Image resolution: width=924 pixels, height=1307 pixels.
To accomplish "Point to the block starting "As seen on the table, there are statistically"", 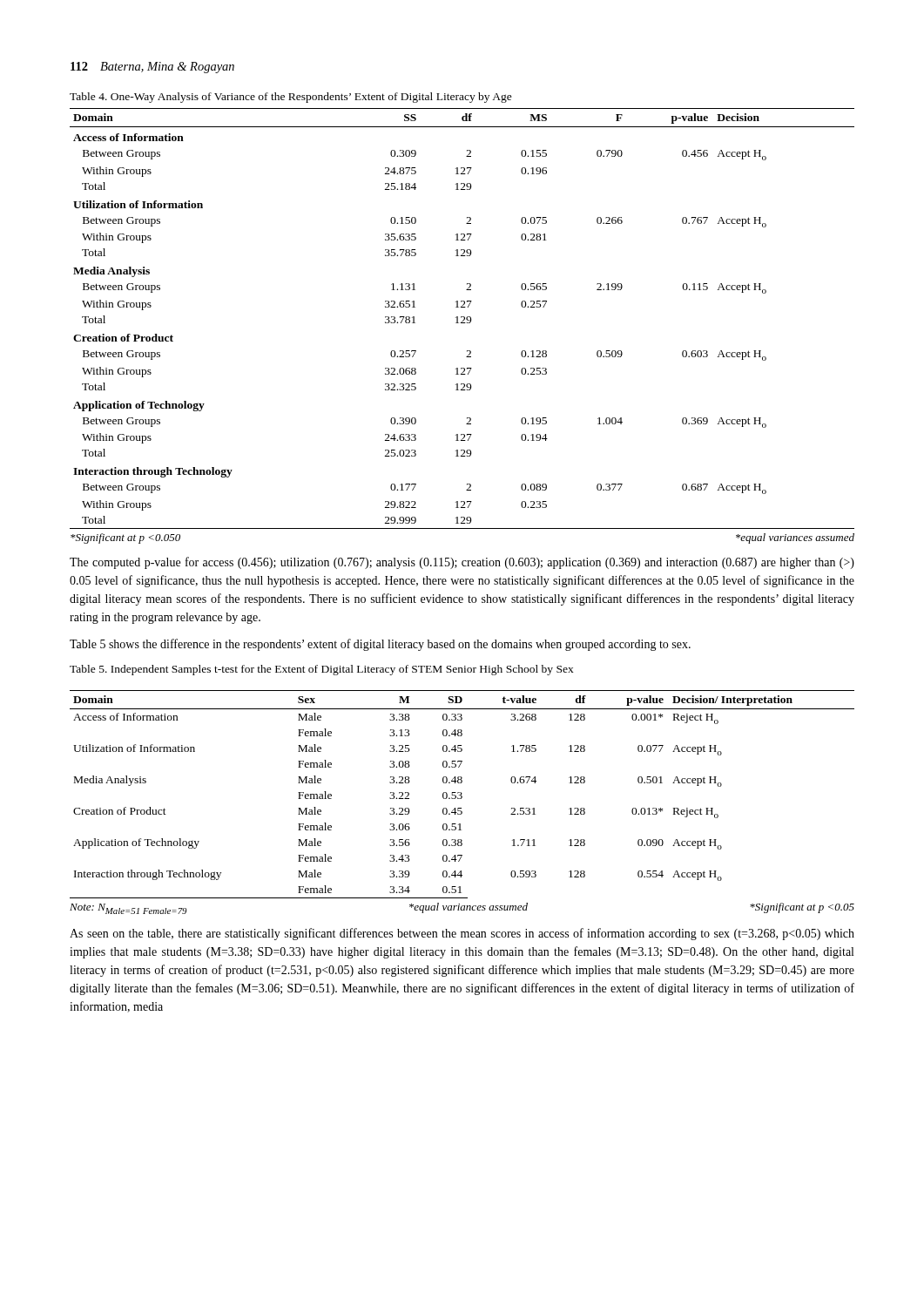I will (x=462, y=970).
